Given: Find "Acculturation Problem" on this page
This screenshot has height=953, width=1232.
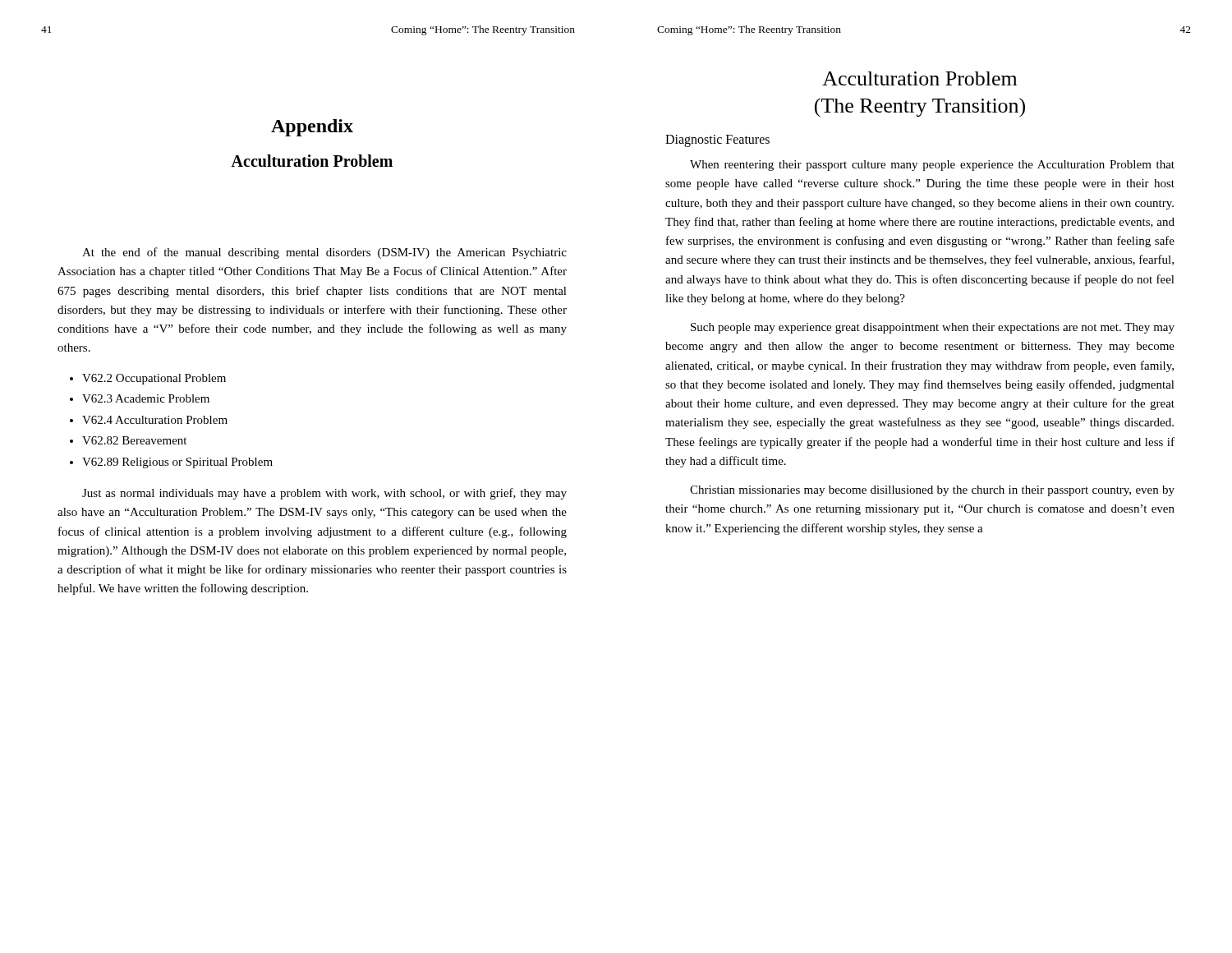Looking at the screenshot, I should 312,161.
